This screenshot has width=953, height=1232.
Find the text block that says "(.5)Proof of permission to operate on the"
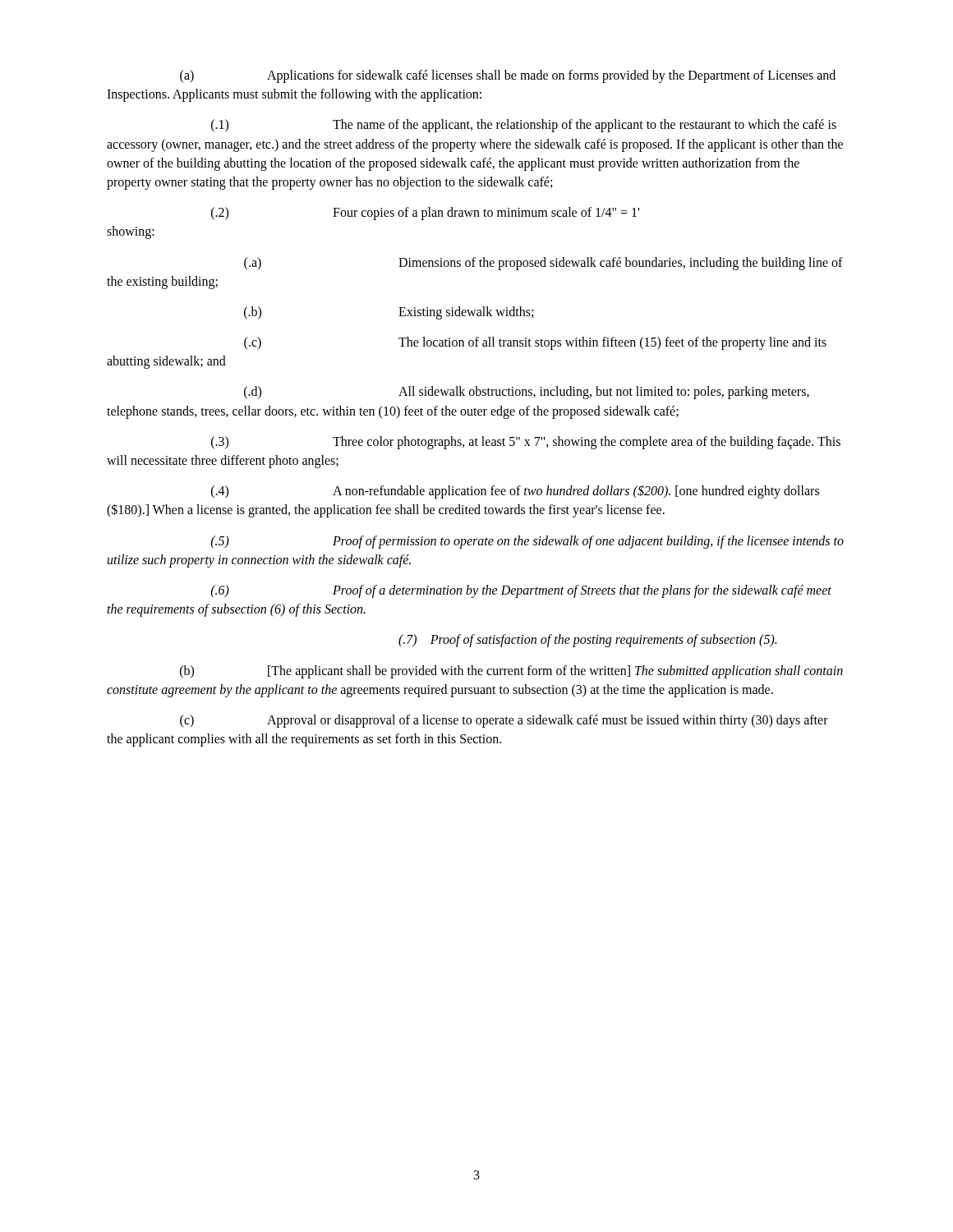(475, 549)
